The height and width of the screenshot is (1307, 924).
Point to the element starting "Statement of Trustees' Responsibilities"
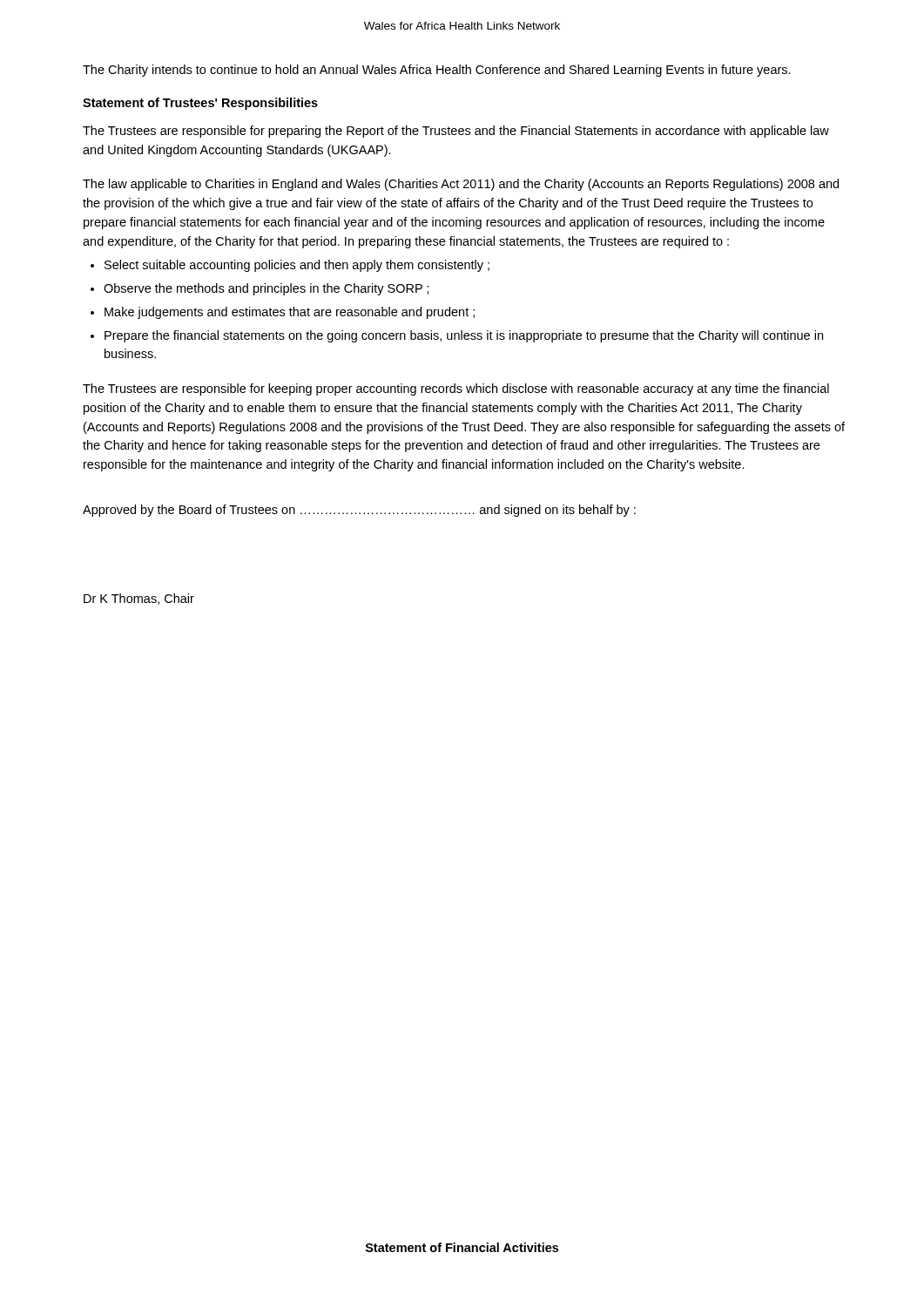pyautogui.click(x=200, y=103)
